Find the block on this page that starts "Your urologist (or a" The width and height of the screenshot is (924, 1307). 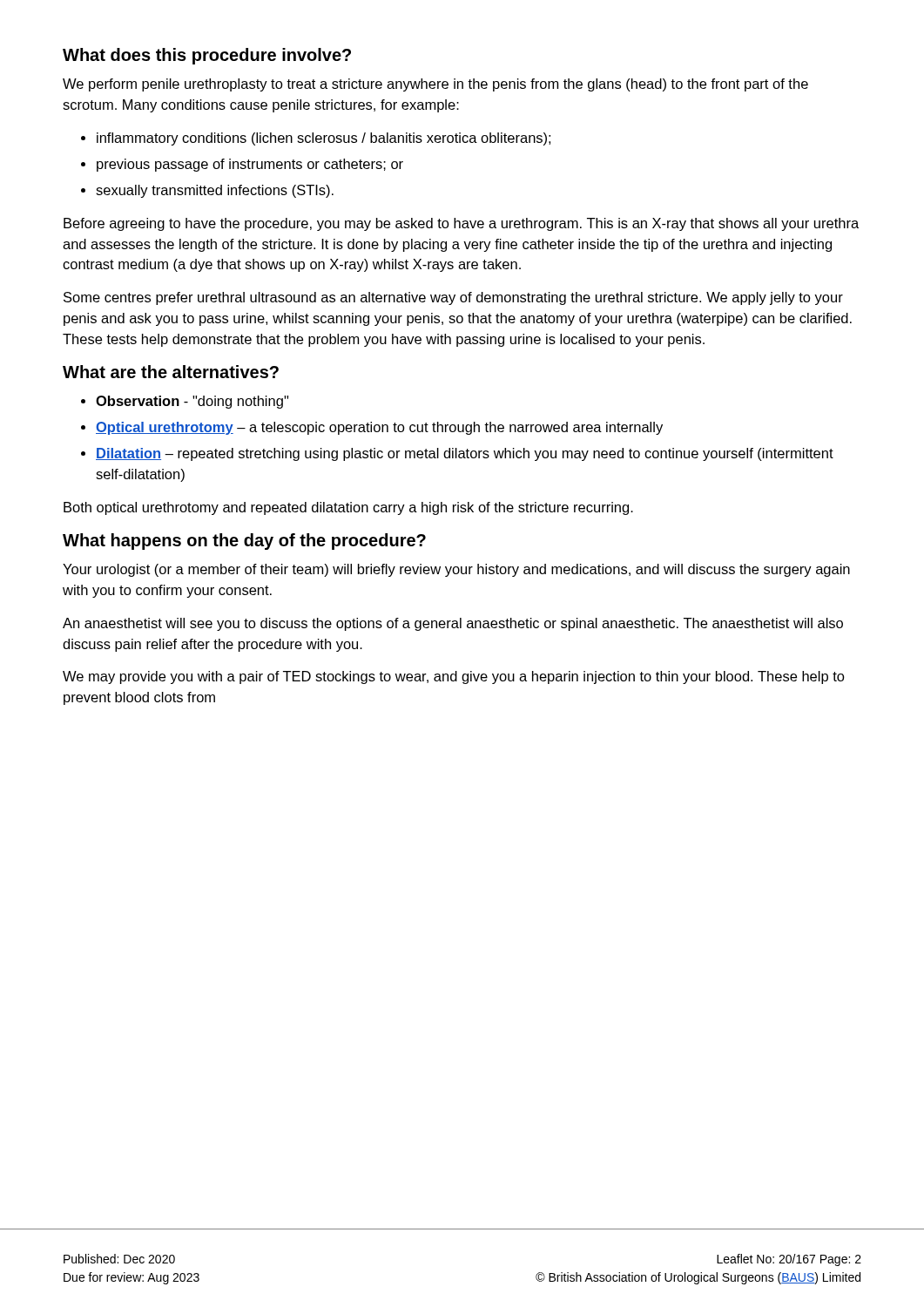tap(462, 580)
